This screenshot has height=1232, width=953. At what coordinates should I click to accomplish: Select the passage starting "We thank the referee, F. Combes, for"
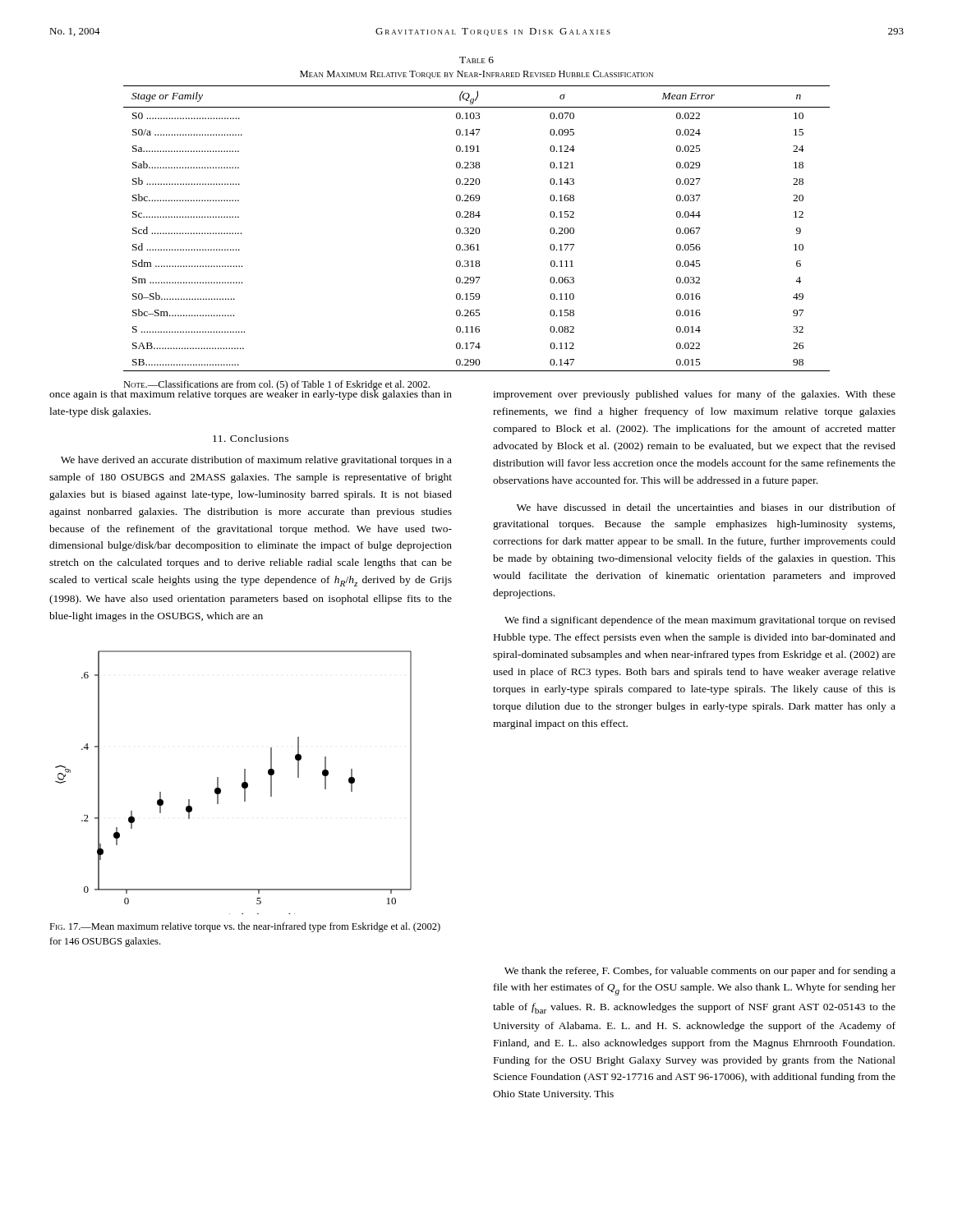(x=694, y=1032)
